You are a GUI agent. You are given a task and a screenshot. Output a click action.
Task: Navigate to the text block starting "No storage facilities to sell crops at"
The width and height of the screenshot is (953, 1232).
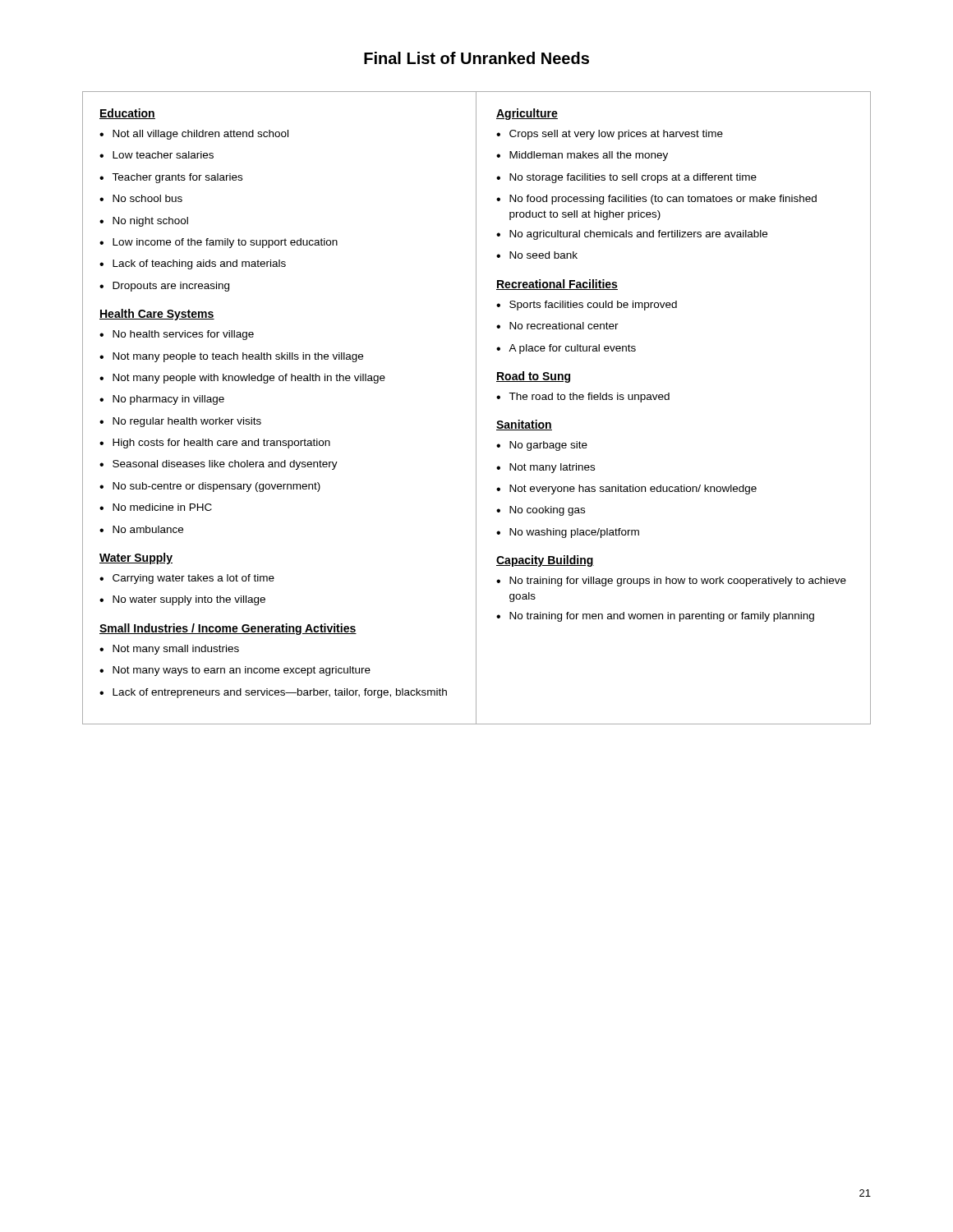[681, 178]
